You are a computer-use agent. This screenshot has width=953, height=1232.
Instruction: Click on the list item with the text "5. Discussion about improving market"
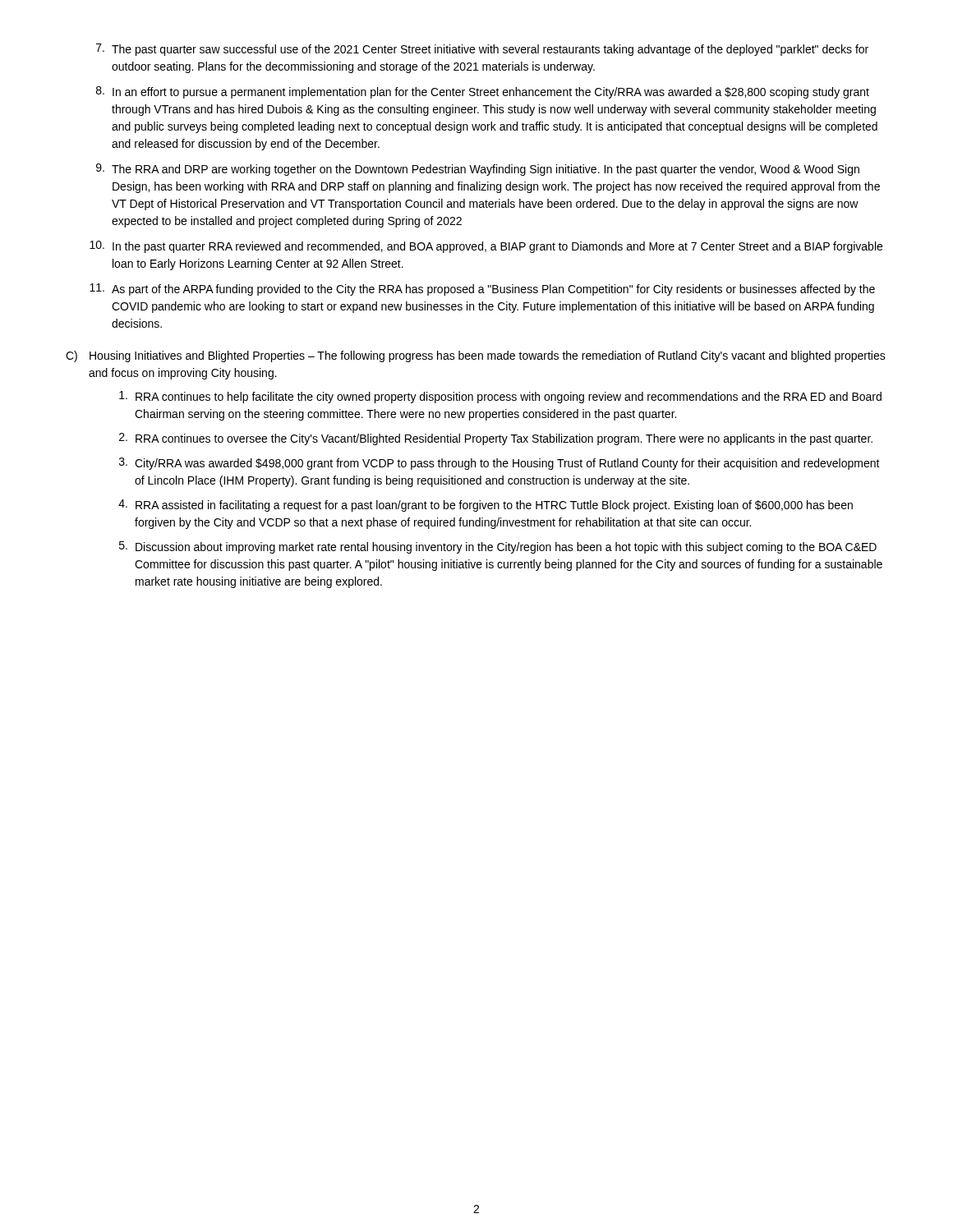click(x=488, y=565)
